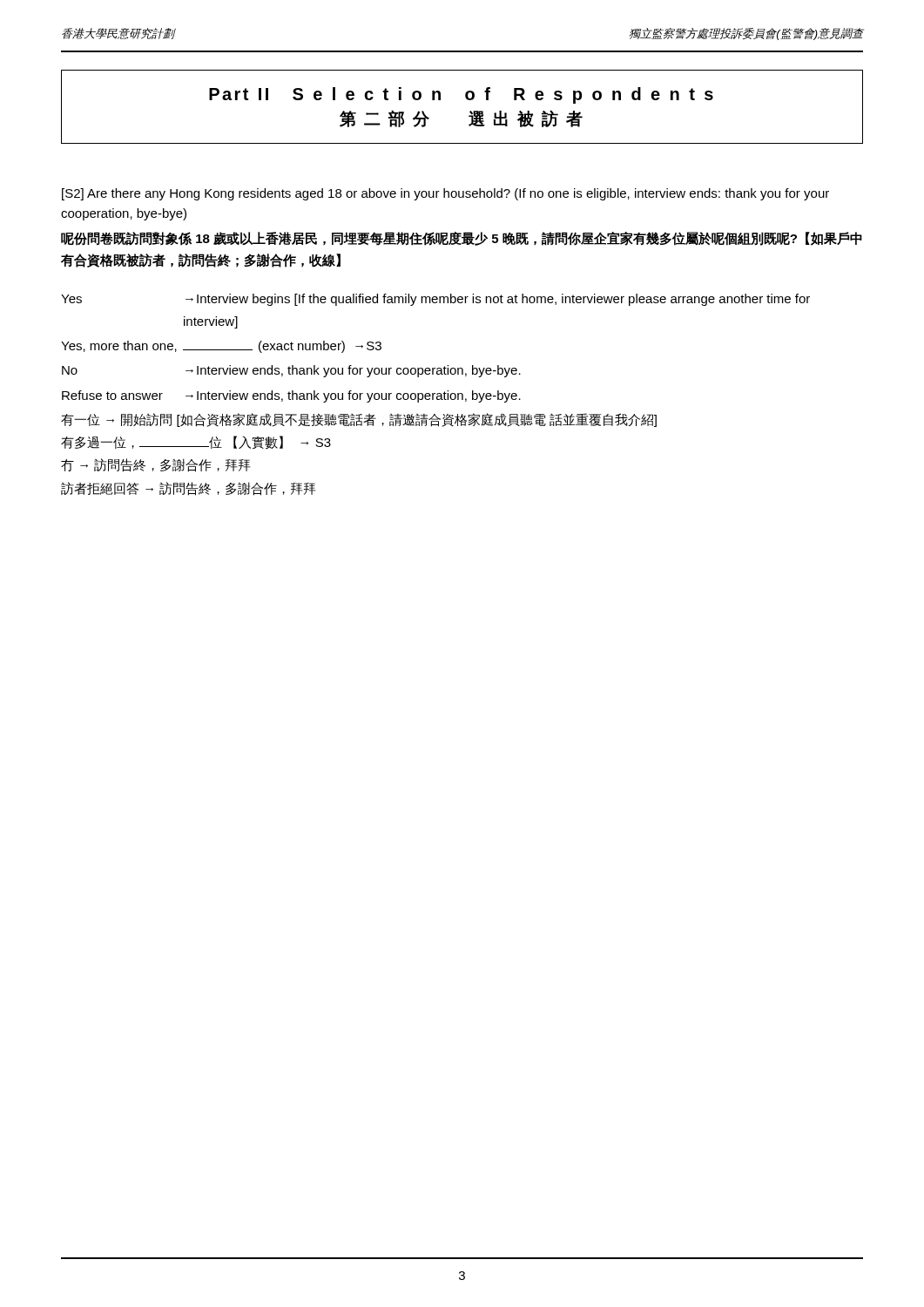Locate the text "訪者拒絕回答 → 訪問告終，多謝合作，拜拜"

pyautogui.click(x=189, y=488)
